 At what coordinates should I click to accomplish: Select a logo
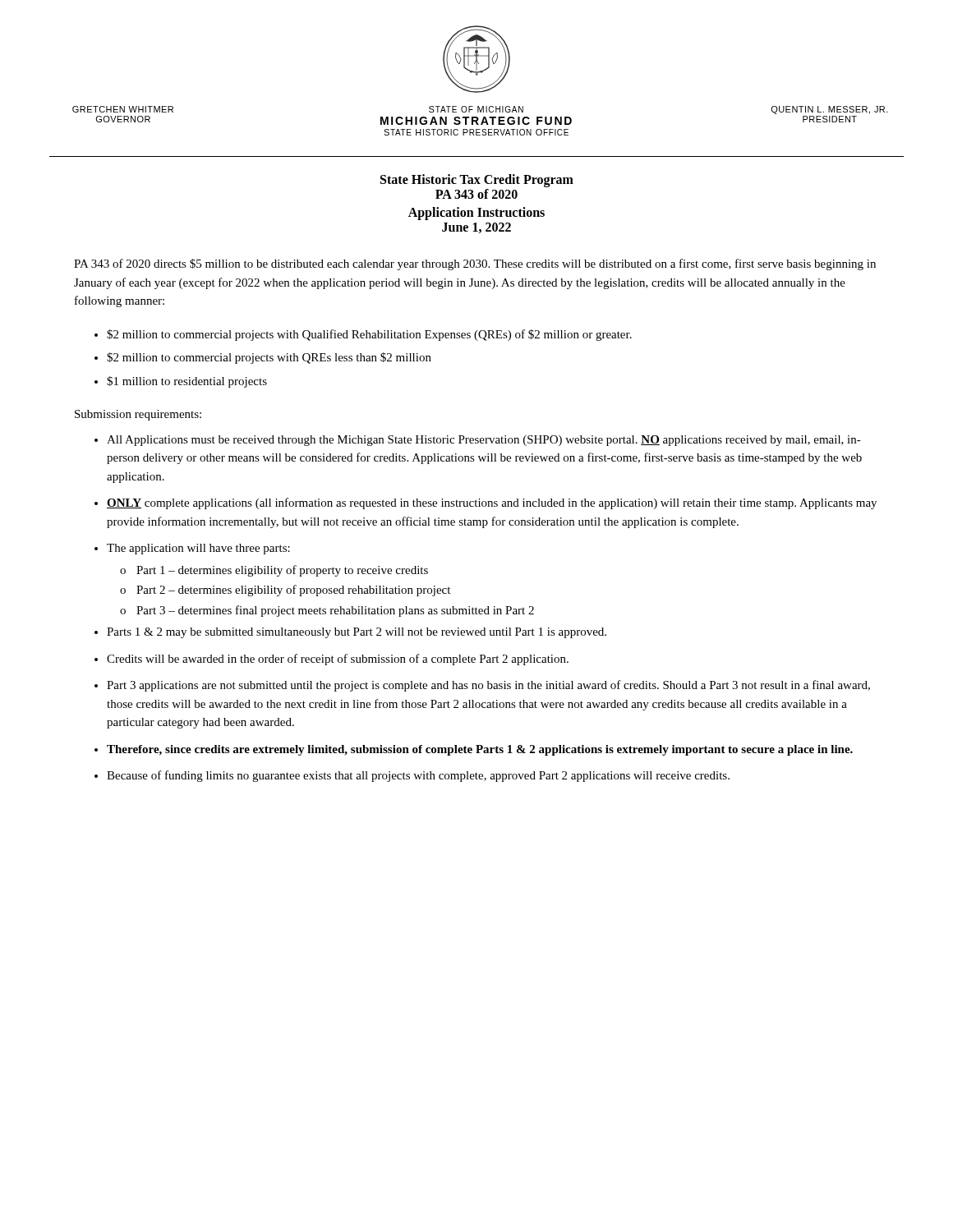click(x=476, y=61)
